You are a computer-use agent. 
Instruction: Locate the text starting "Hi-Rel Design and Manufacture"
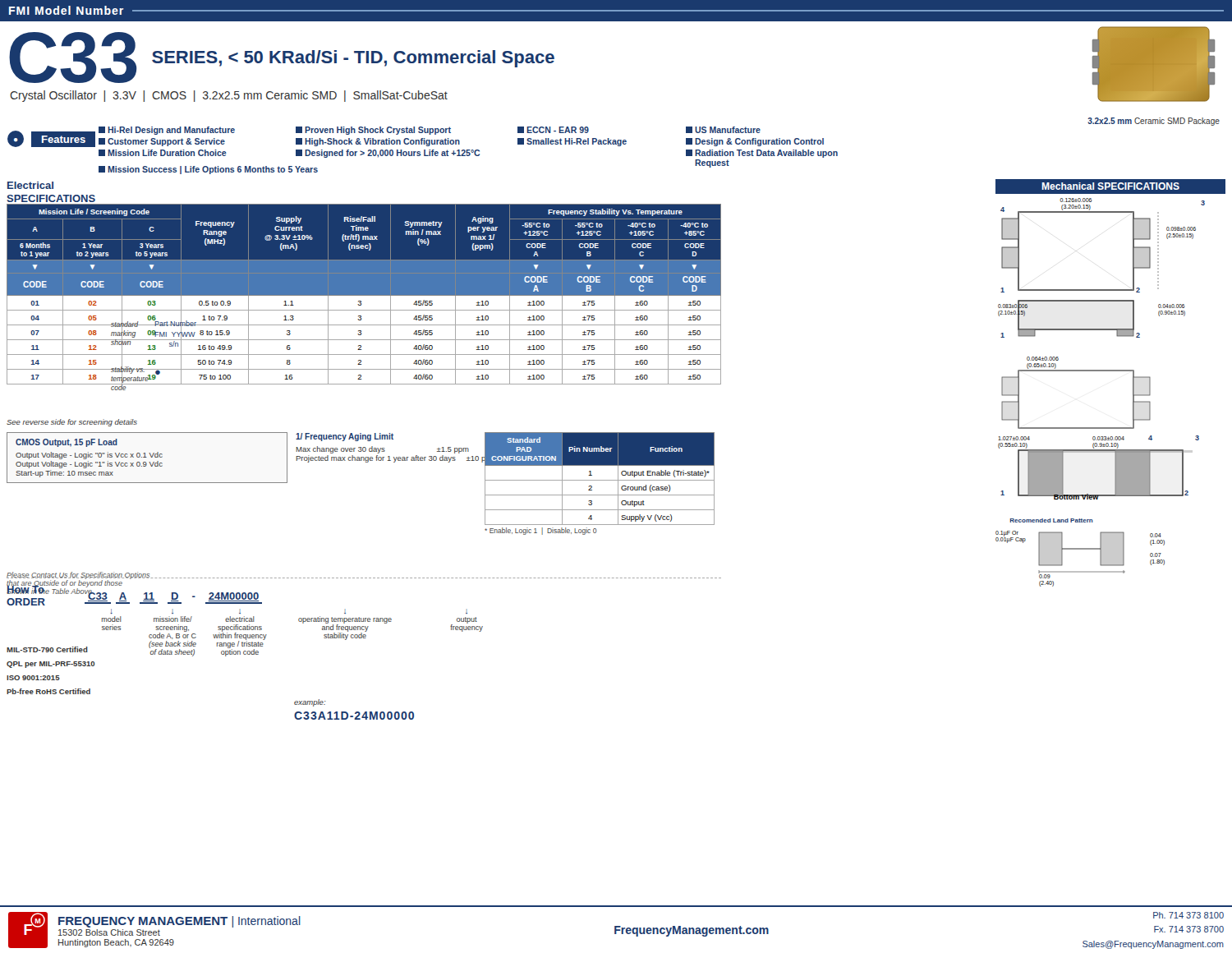[167, 130]
